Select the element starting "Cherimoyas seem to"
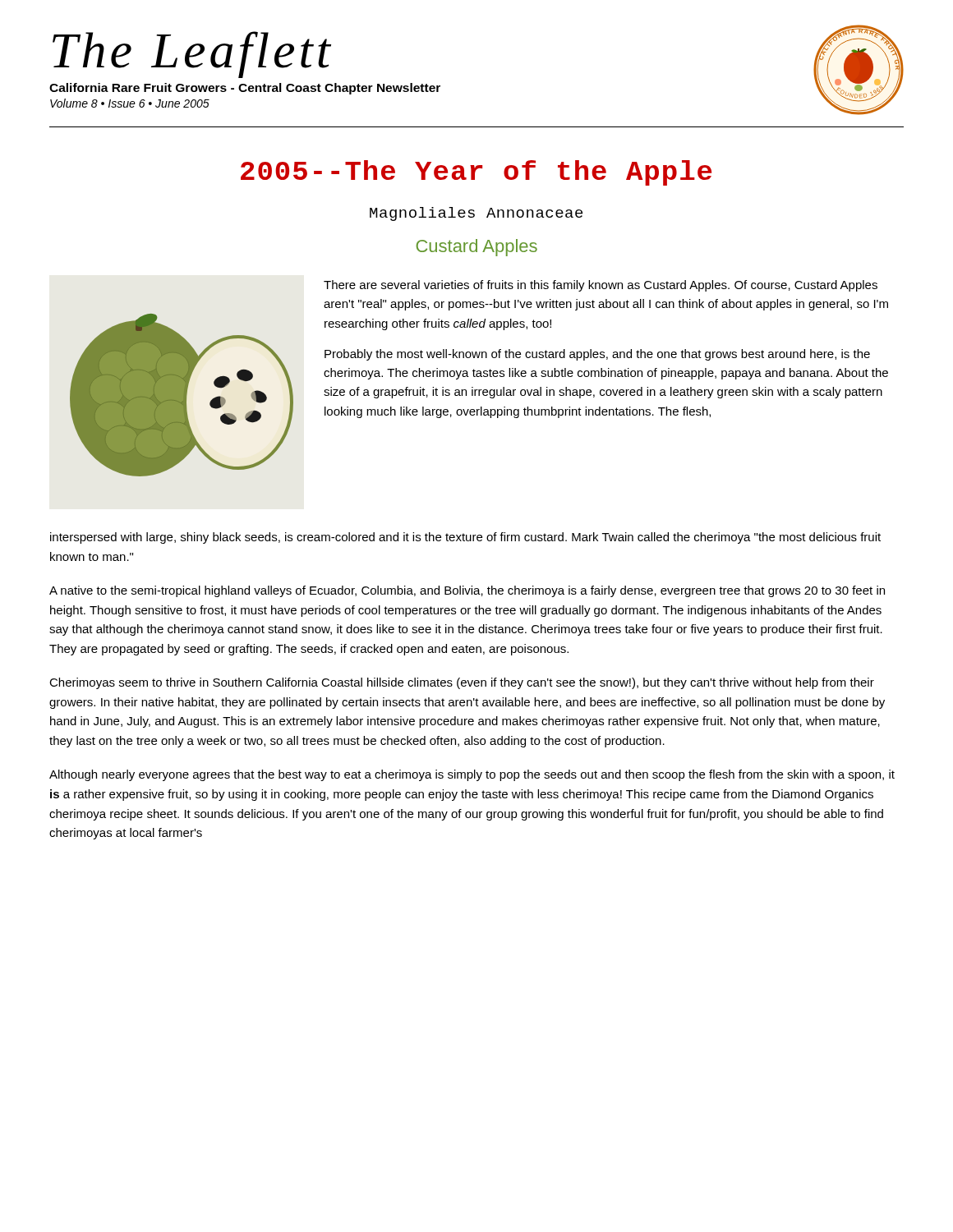This screenshot has width=953, height=1232. (467, 711)
